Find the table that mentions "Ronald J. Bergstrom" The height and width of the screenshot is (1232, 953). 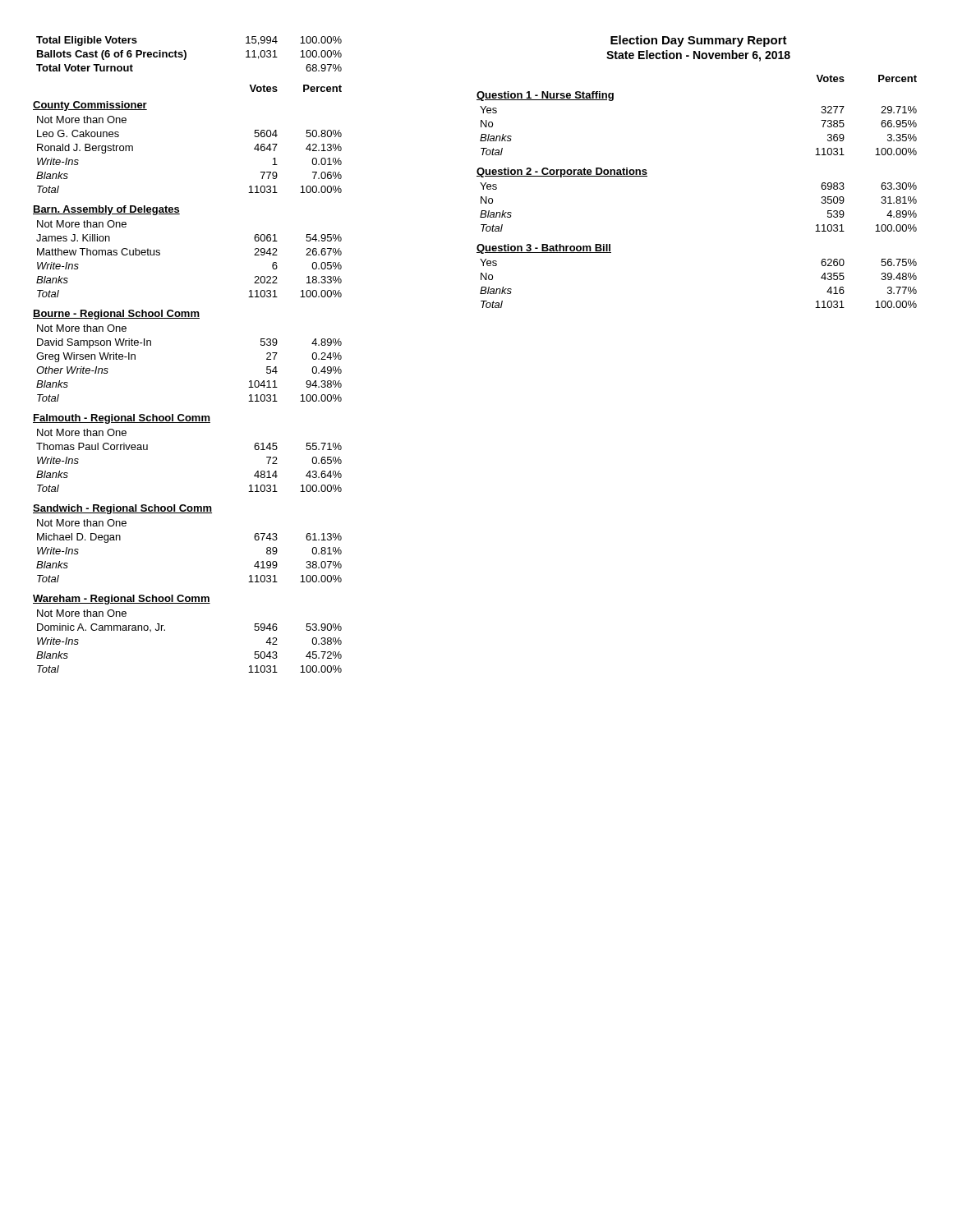tap(189, 154)
